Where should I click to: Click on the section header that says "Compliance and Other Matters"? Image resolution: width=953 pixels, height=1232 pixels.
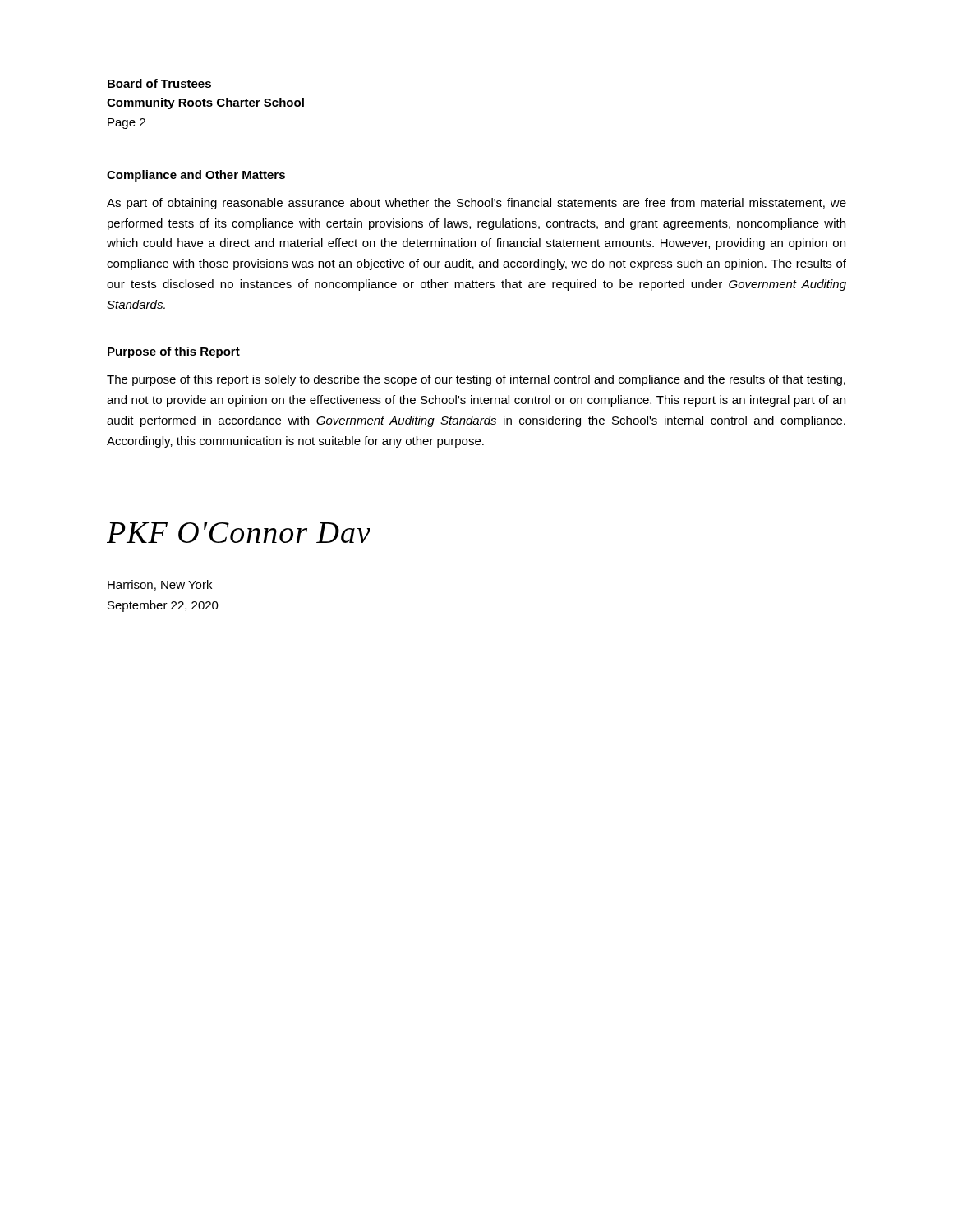(x=196, y=174)
